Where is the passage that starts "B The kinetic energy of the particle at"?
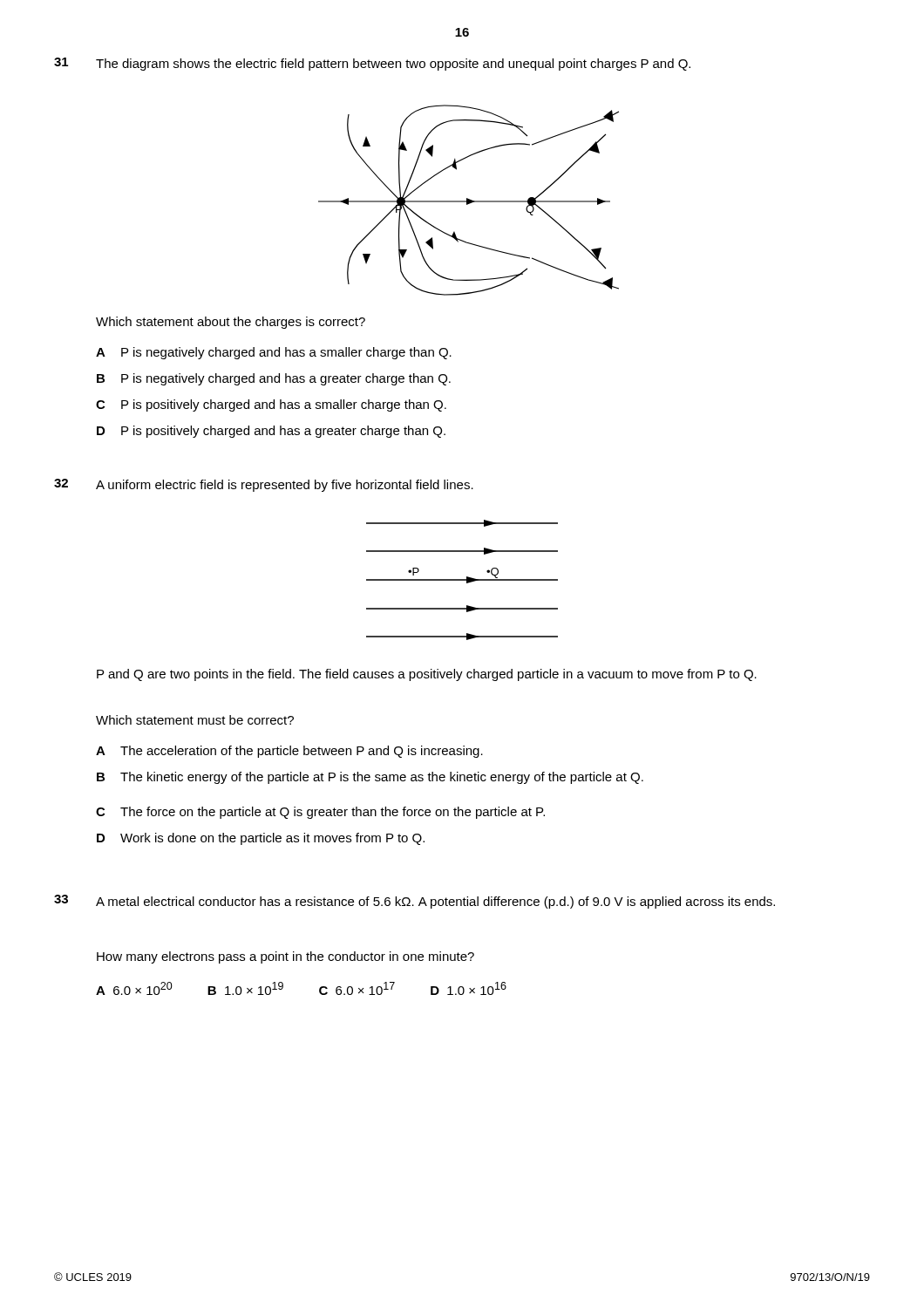 370,777
